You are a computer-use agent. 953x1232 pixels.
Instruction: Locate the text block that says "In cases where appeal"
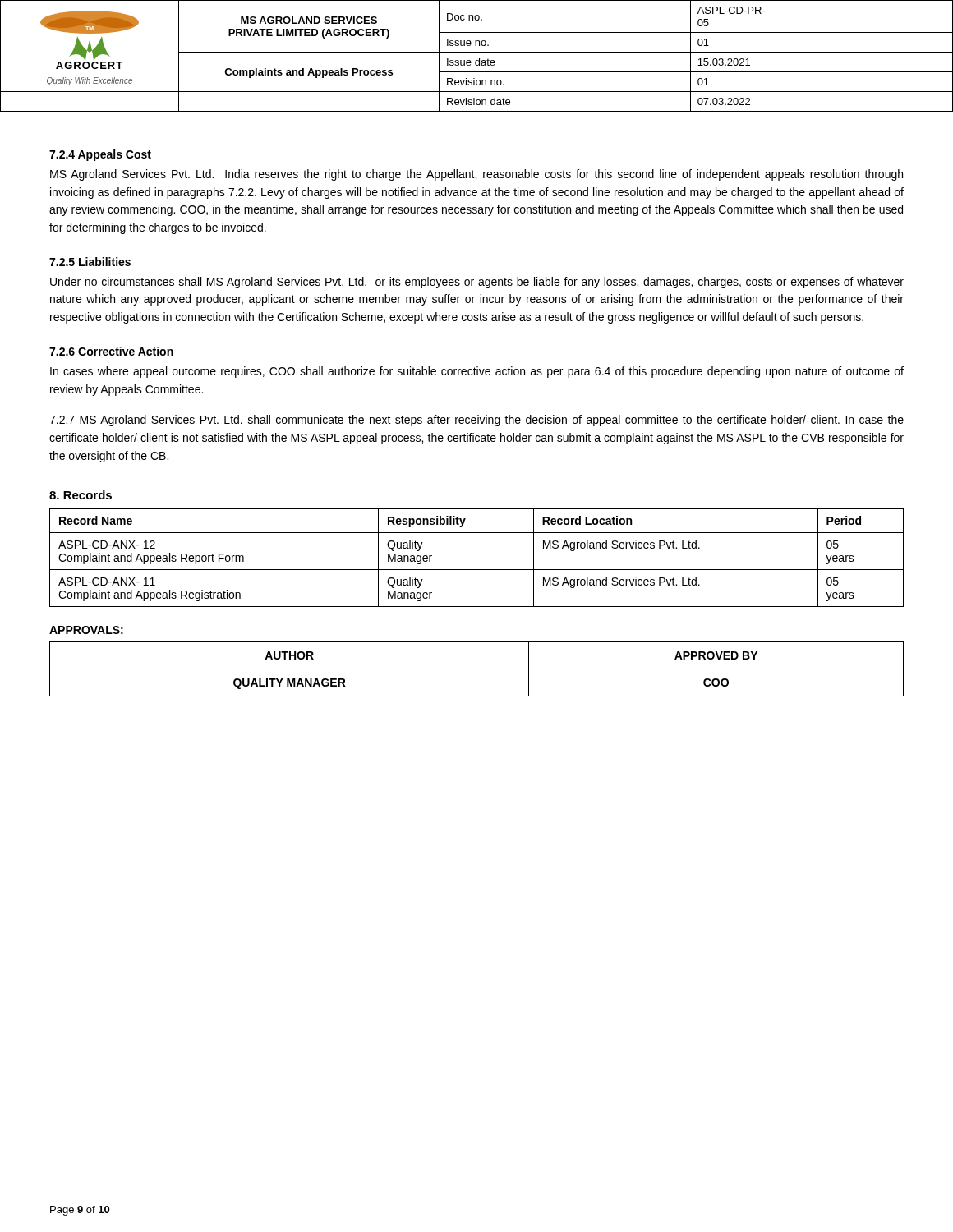pyautogui.click(x=476, y=380)
